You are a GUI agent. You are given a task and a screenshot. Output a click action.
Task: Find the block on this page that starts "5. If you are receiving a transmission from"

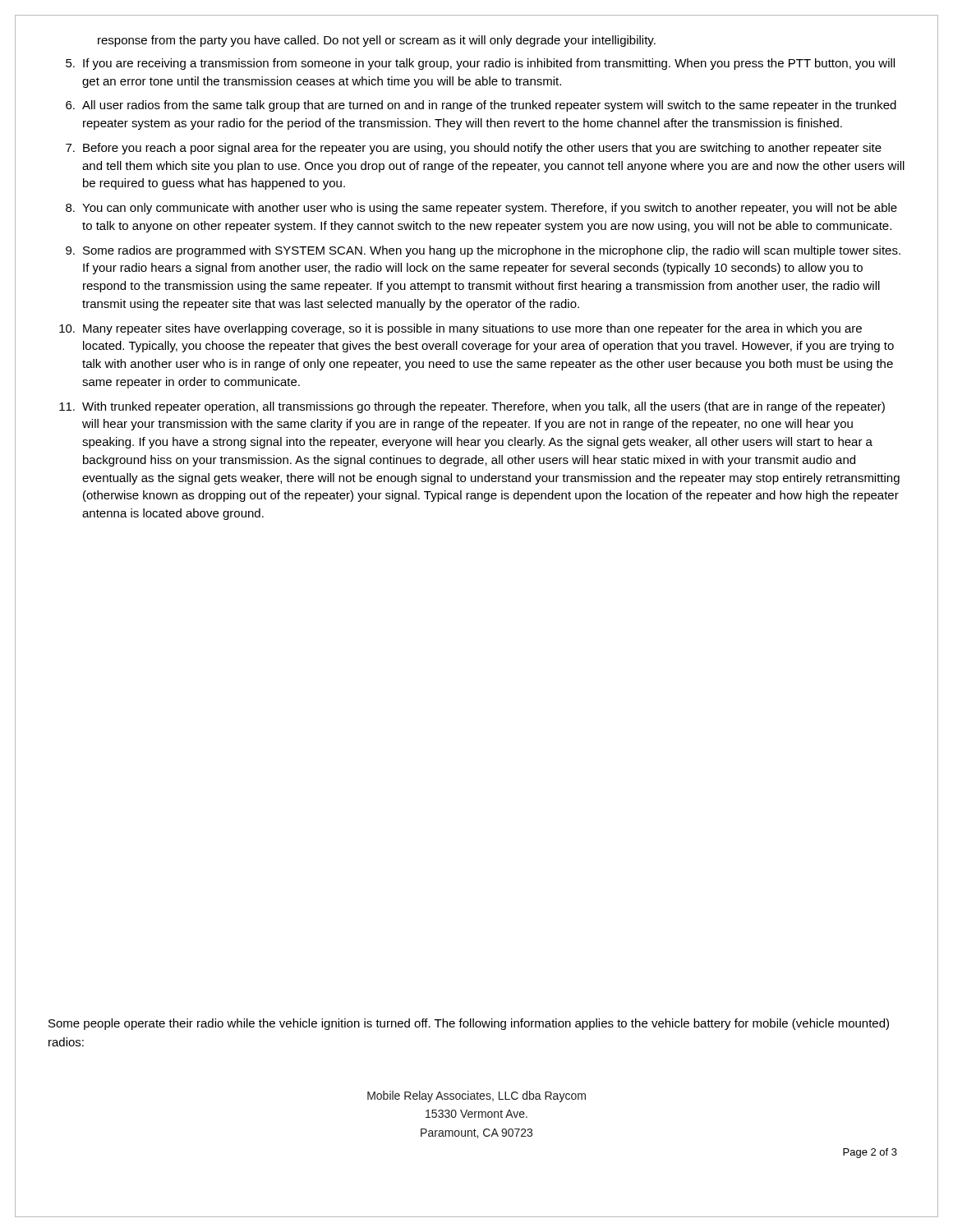(476, 72)
